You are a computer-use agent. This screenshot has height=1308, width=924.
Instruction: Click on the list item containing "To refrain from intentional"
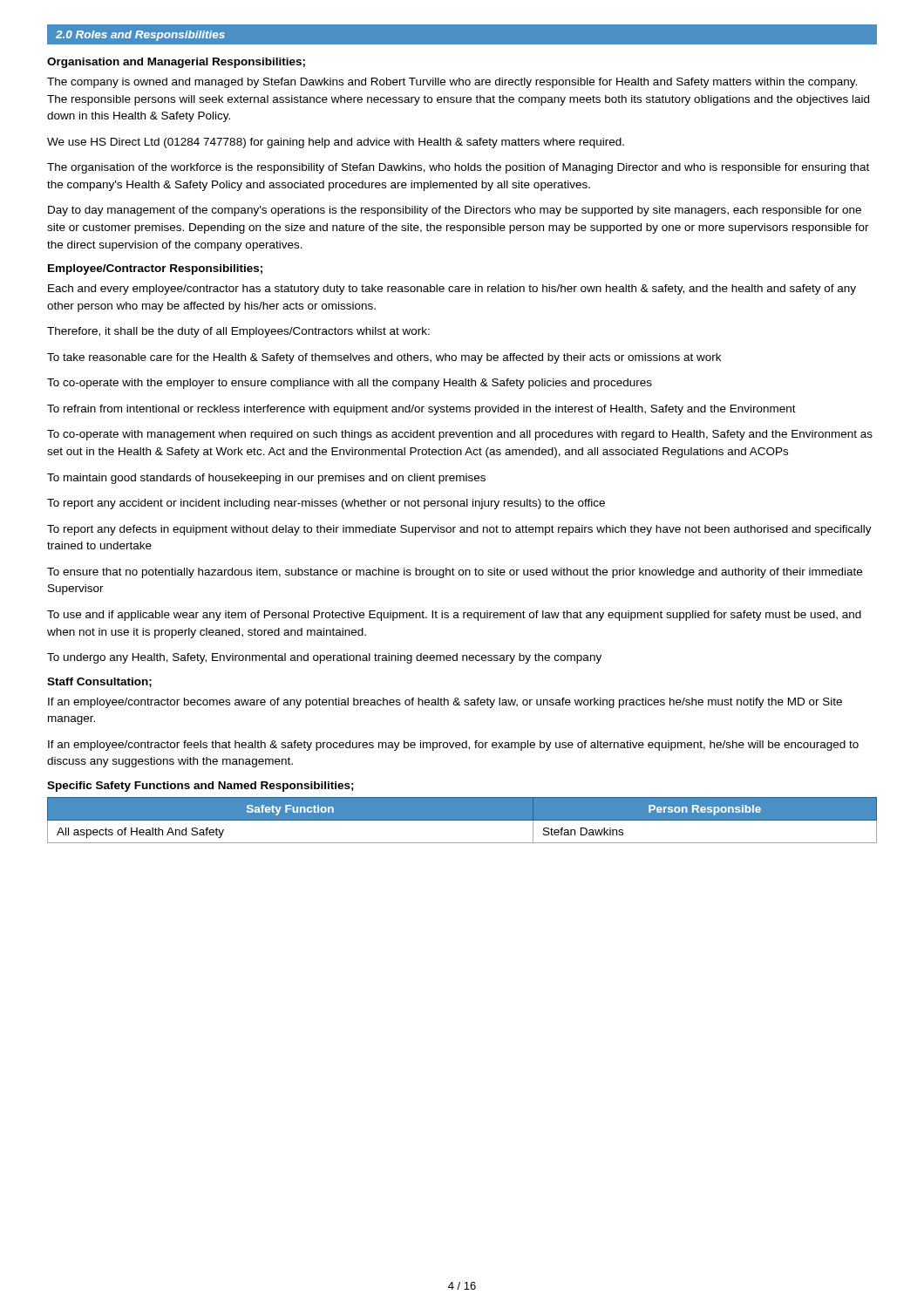(421, 408)
